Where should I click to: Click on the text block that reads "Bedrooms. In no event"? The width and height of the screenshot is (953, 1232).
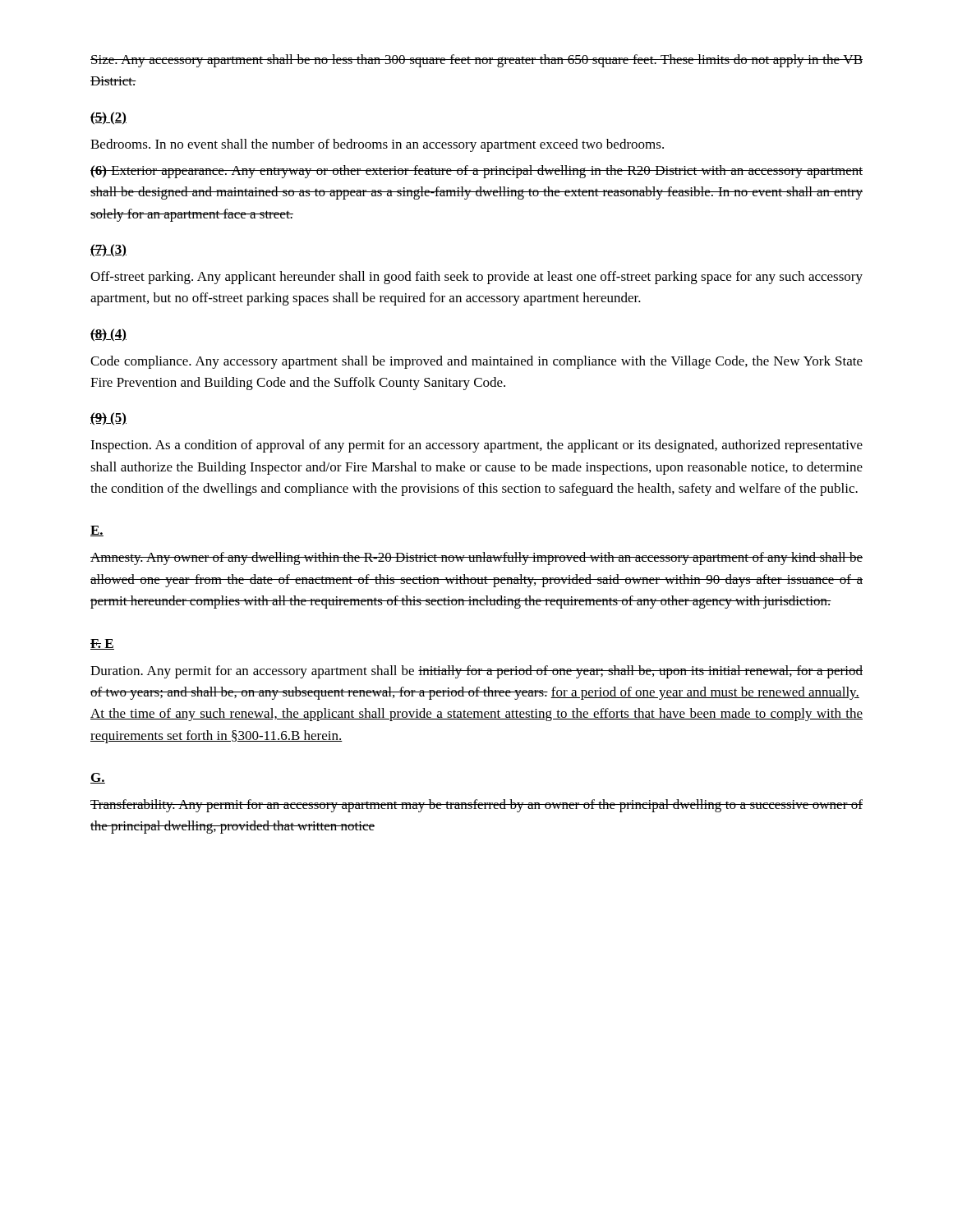[476, 144]
